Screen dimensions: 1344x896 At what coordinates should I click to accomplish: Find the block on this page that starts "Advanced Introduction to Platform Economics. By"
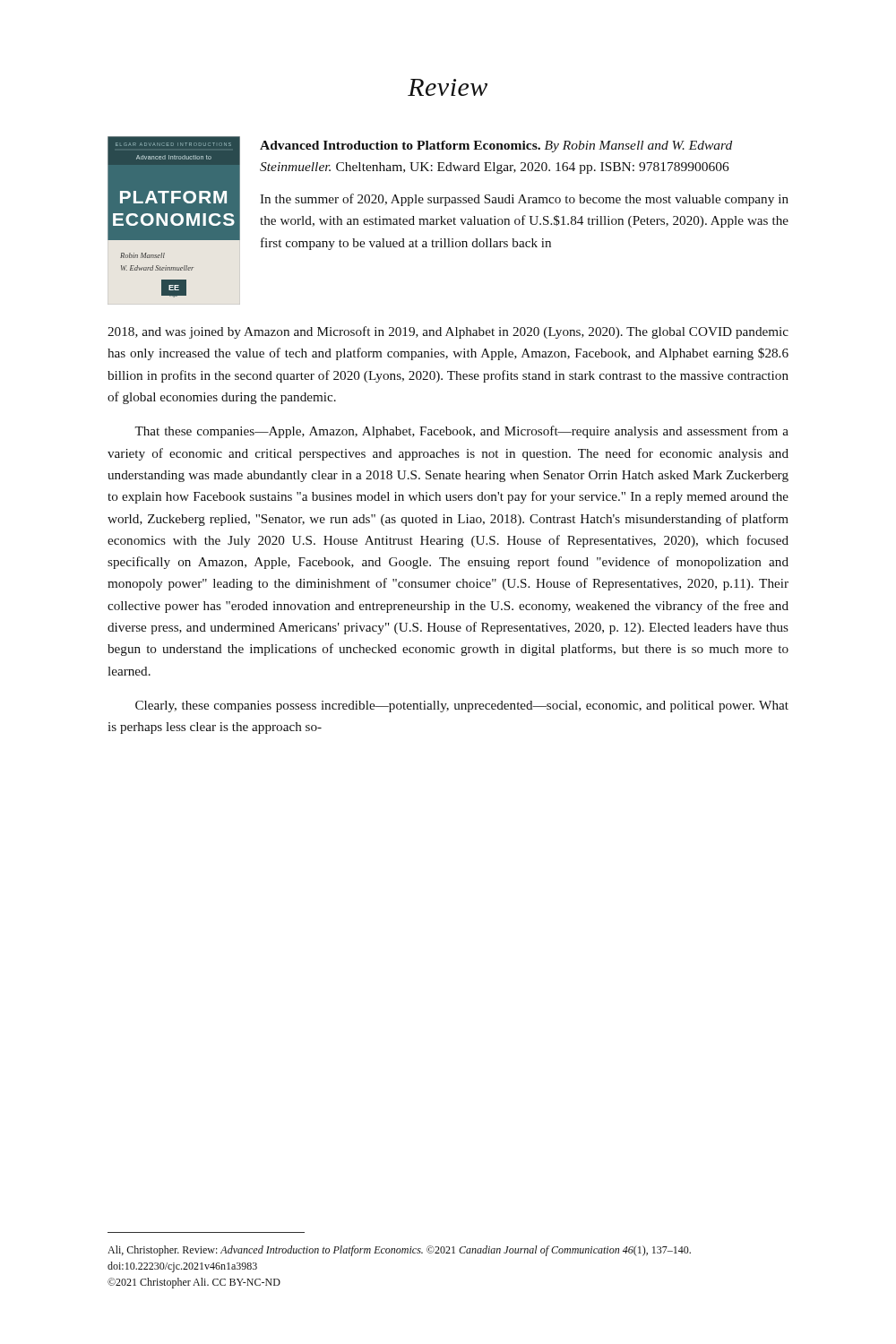point(496,155)
